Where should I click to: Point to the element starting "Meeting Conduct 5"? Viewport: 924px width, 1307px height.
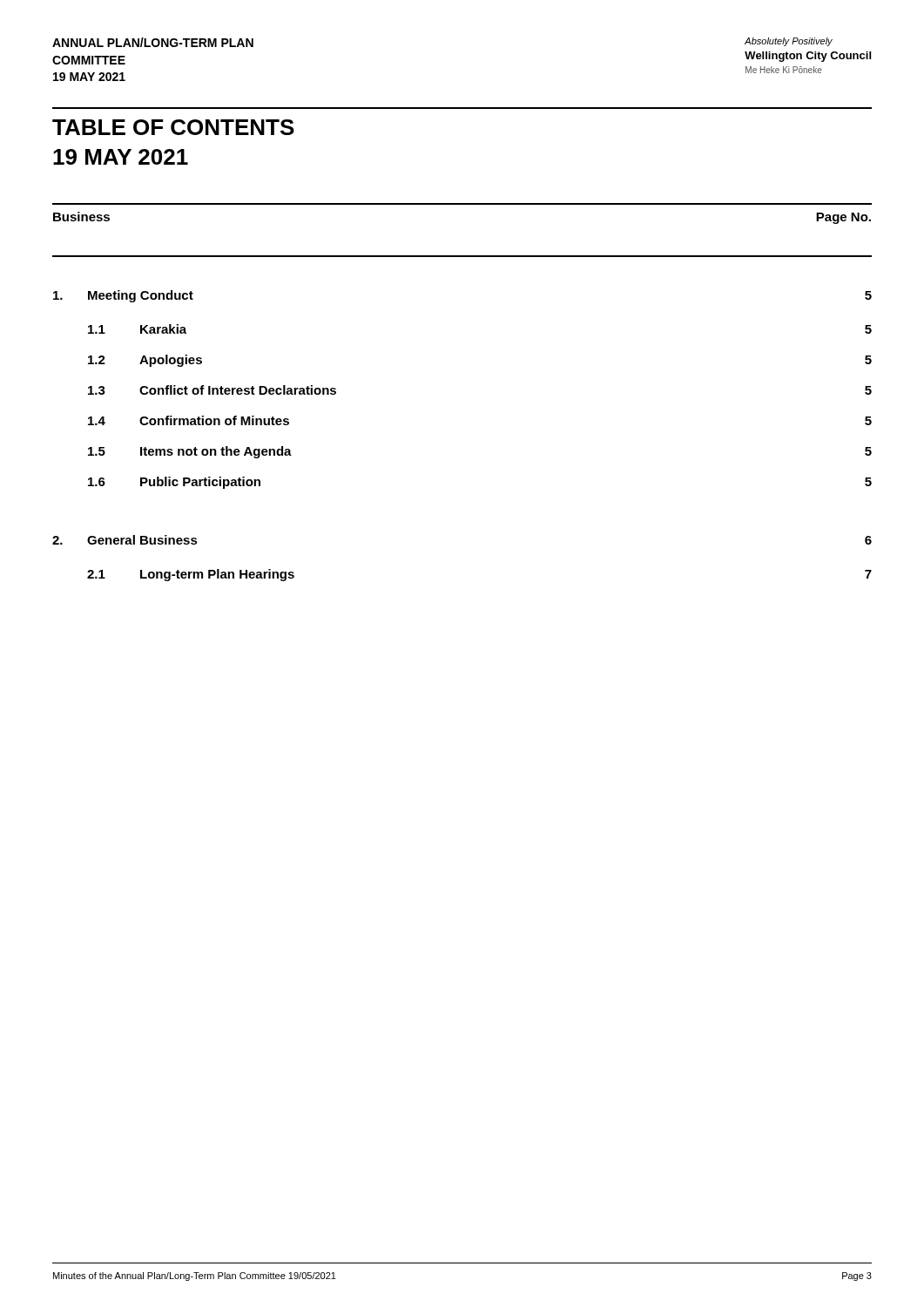click(143, 298)
